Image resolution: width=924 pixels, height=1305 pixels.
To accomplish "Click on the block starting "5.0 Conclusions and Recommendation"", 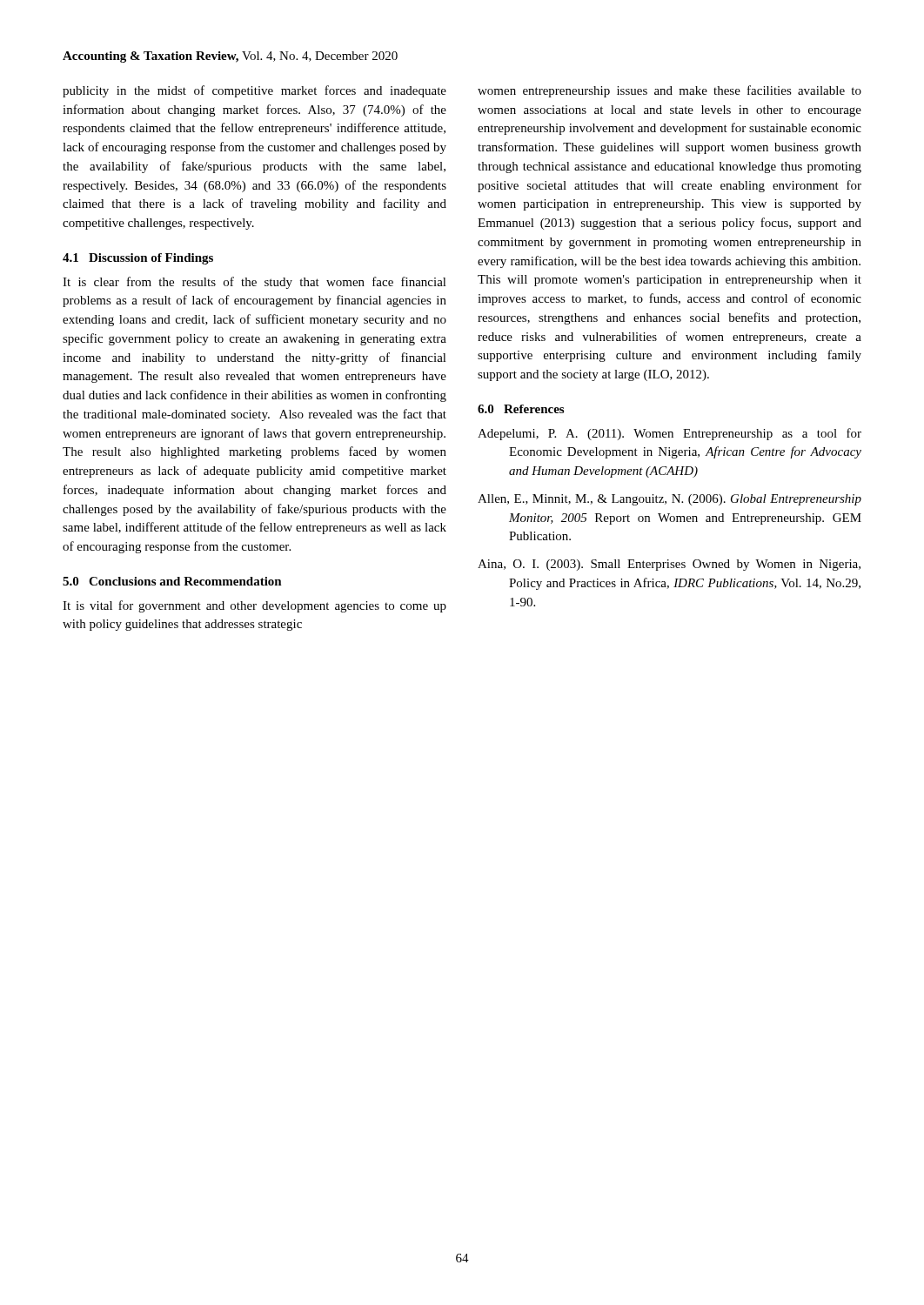I will click(x=172, y=581).
